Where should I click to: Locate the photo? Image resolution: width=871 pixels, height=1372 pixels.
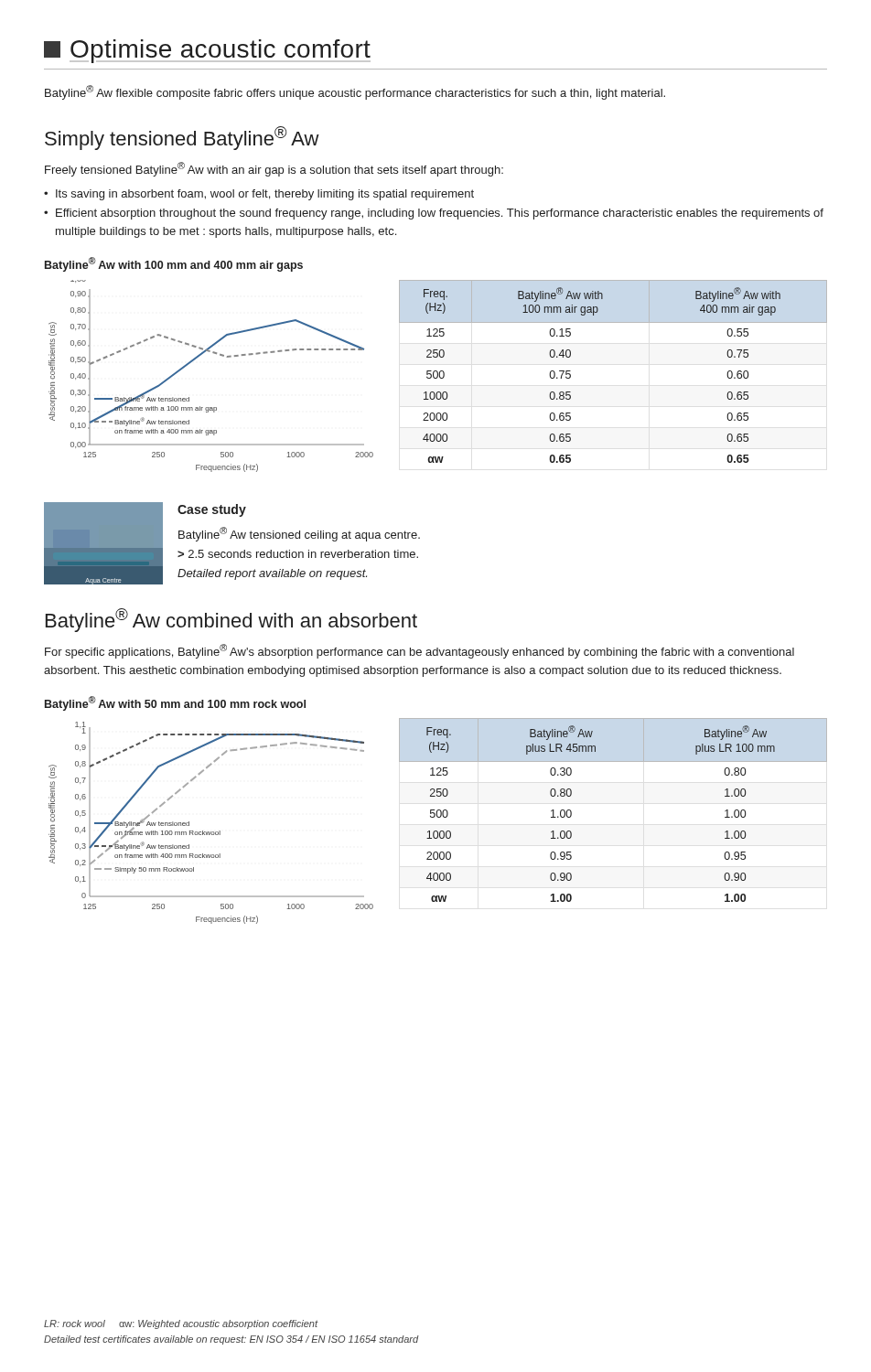[x=103, y=543]
